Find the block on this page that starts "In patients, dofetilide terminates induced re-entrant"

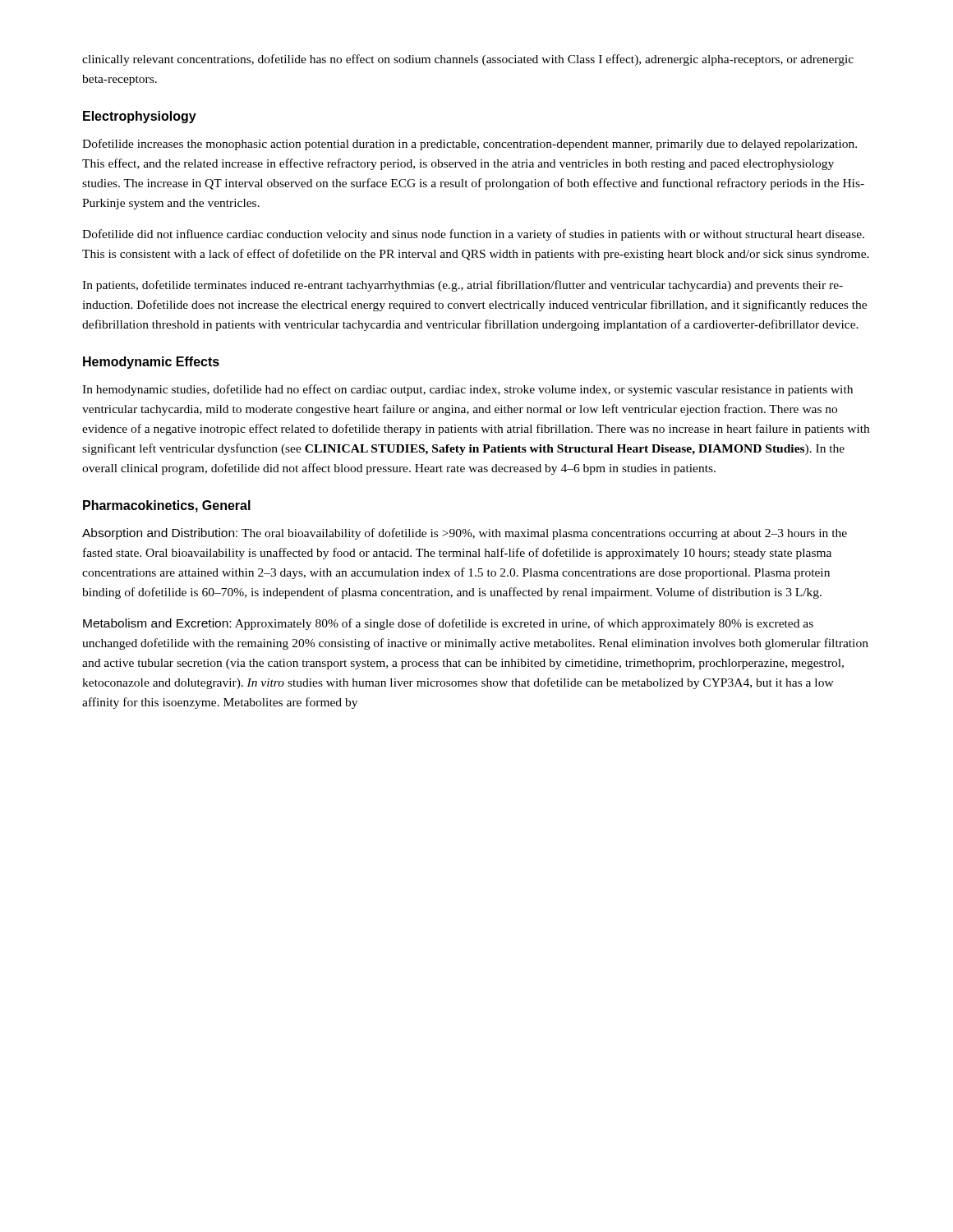475,304
